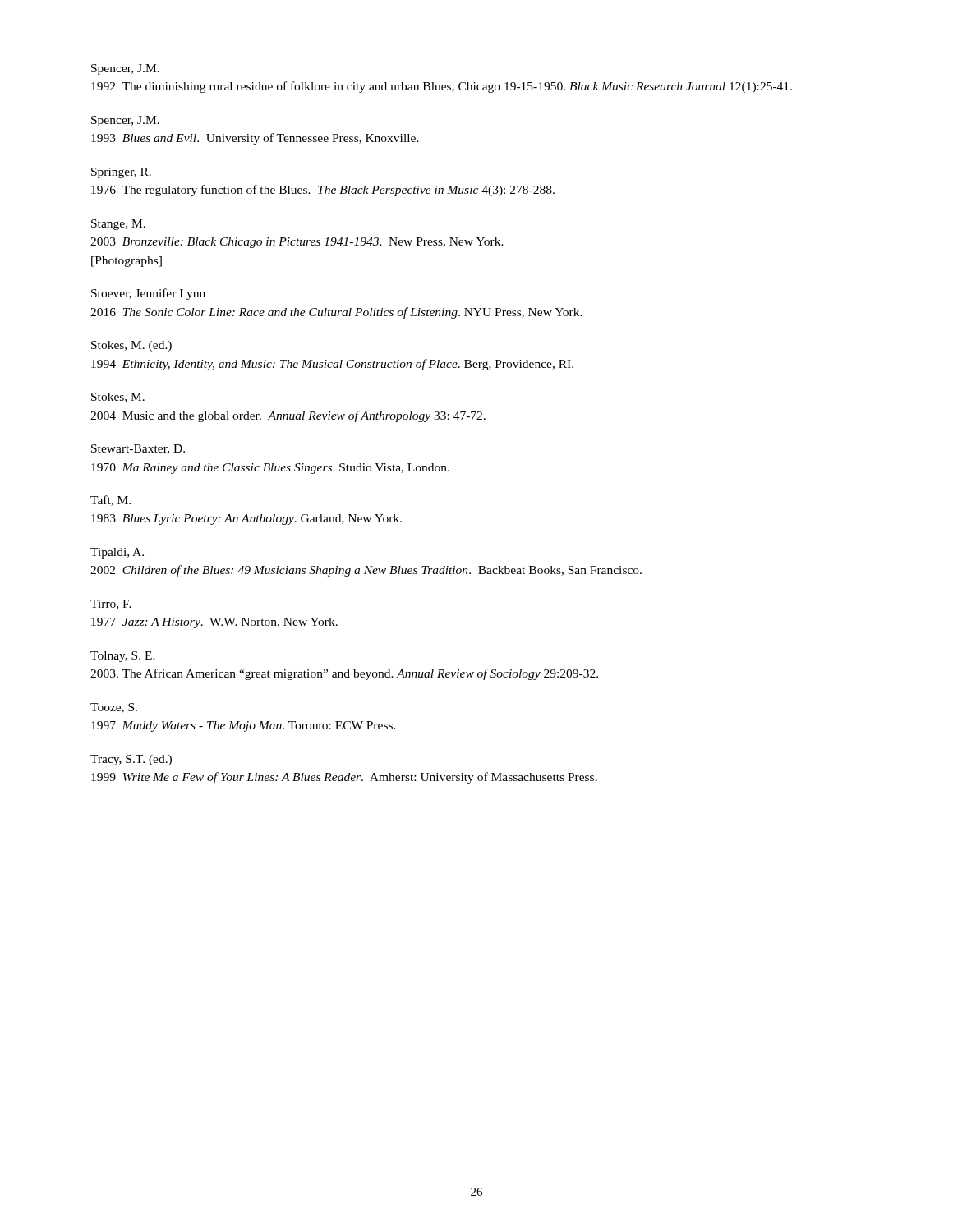Select the block starting "Springer, R. 1976"
The height and width of the screenshot is (1232, 953).
(476, 180)
